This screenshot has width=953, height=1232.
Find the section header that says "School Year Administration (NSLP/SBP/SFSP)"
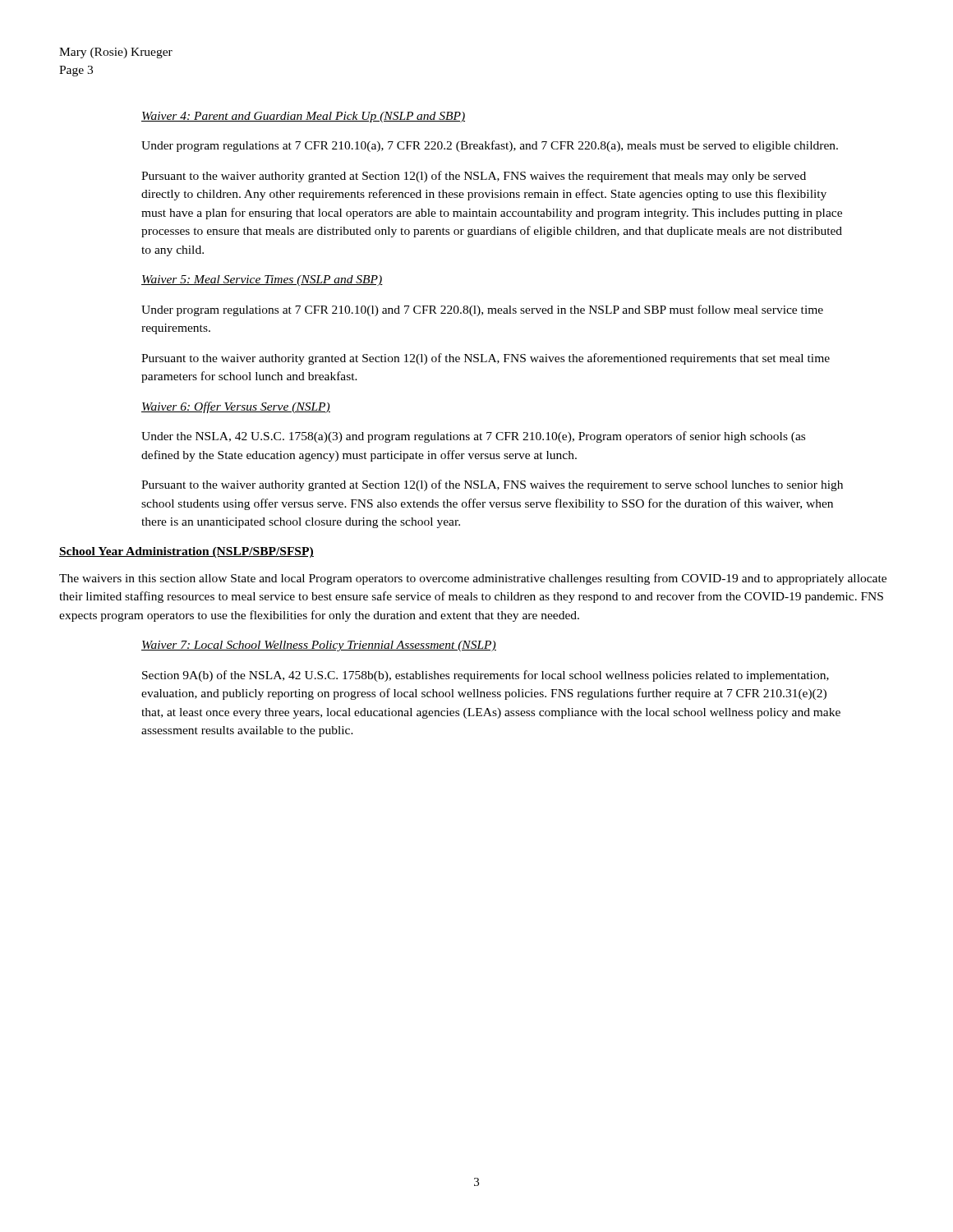pyautogui.click(x=186, y=551)
